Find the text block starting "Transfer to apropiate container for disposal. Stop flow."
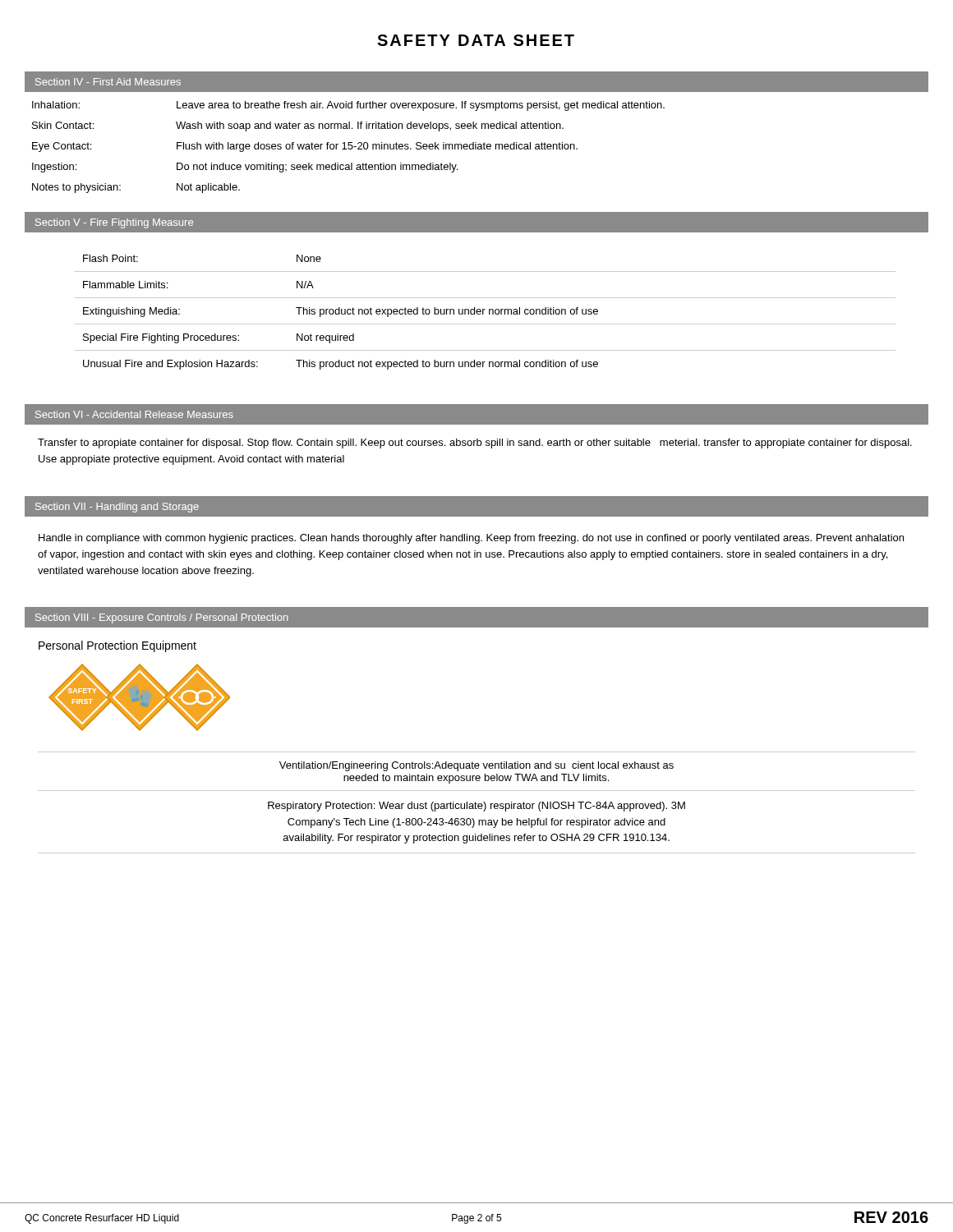This screenshot has width=953, height=1232. 475,450
